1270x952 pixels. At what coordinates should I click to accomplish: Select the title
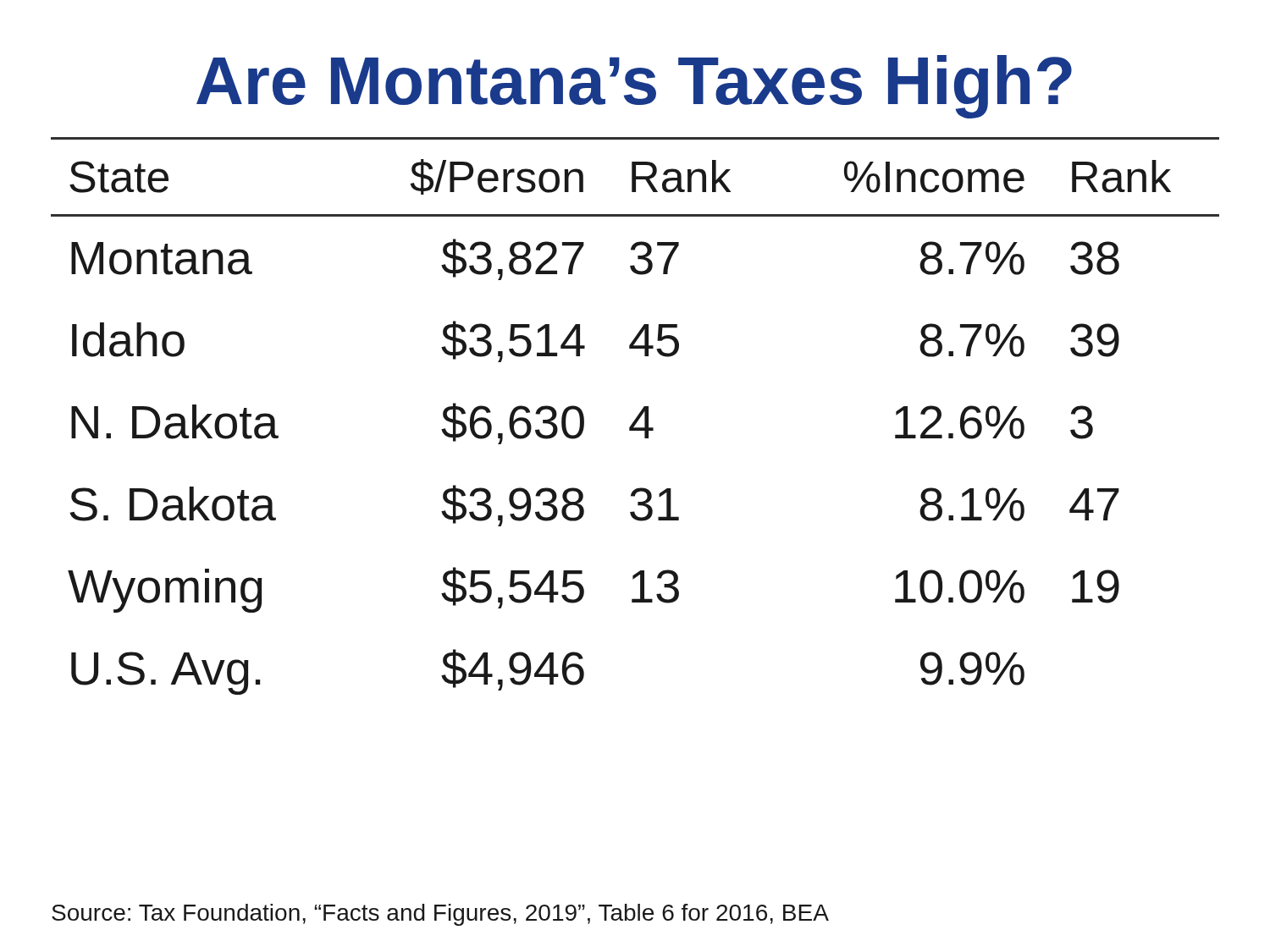(635, 81)
